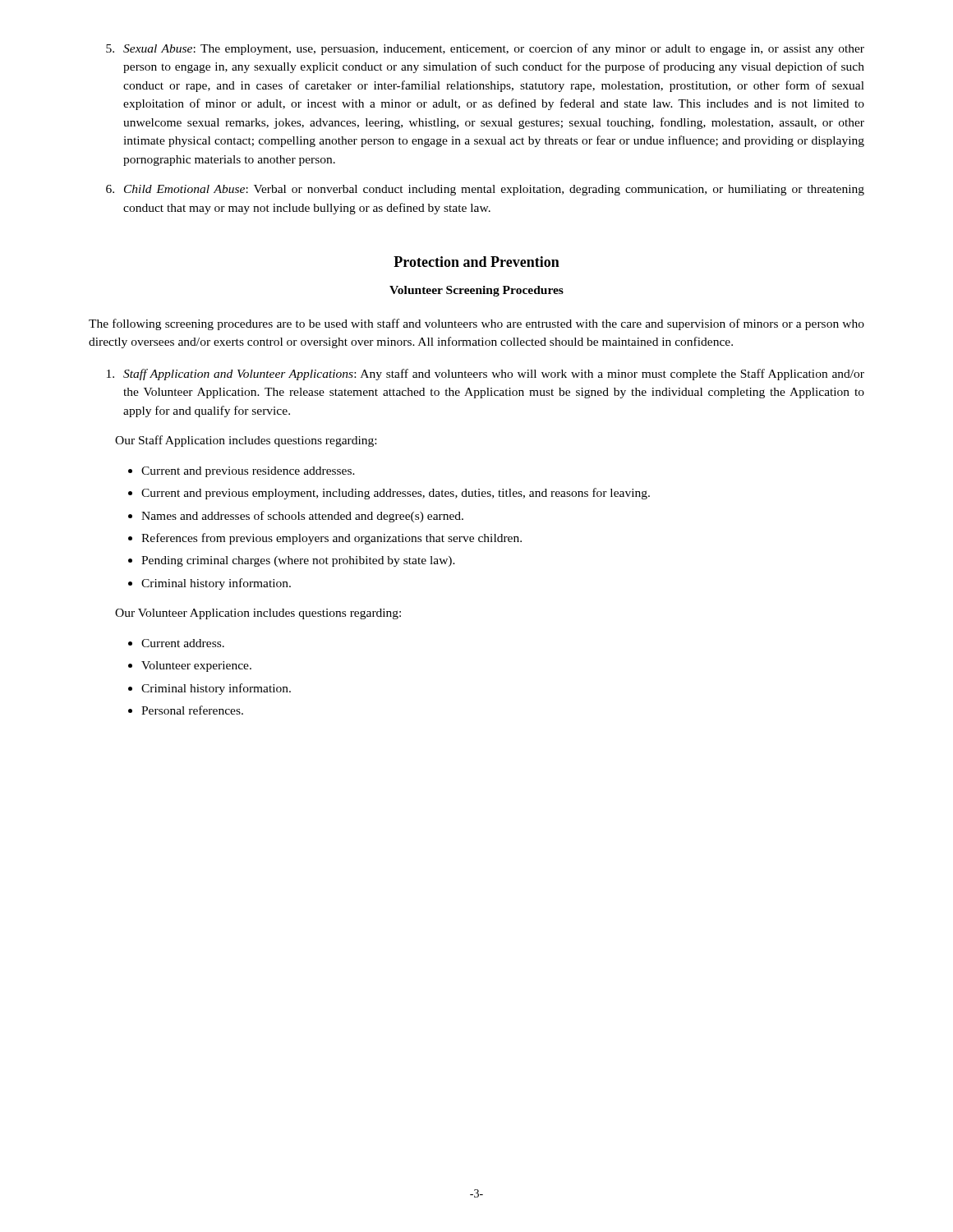Image resolution: width=953 pixels, height=1232 pixels.
Task: Find the block on this page that starts "Pending criminal charges (where not prohibited by state"
Action: (298, 560)
